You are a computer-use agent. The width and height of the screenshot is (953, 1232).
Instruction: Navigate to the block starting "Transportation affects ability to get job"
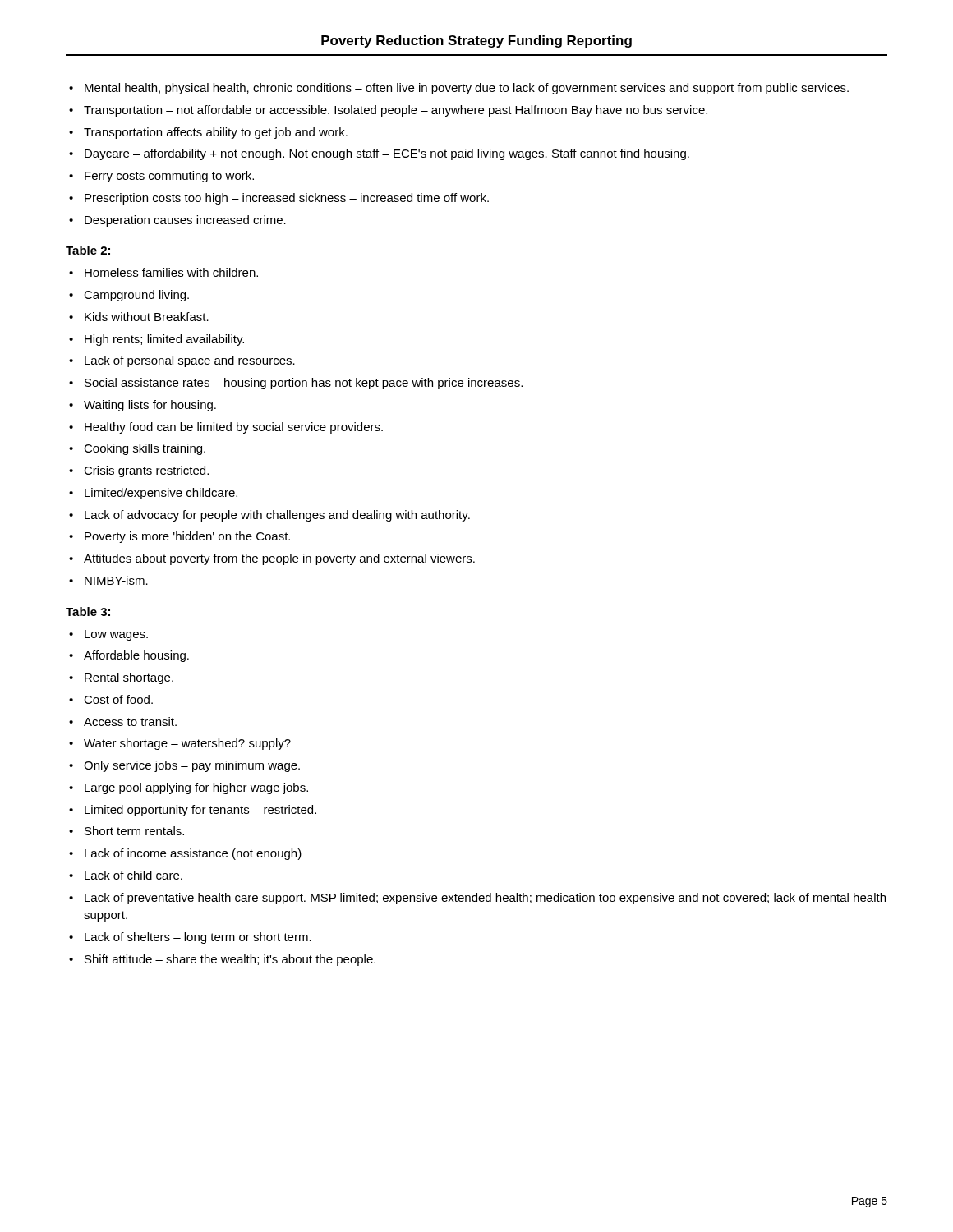point(216,131)
